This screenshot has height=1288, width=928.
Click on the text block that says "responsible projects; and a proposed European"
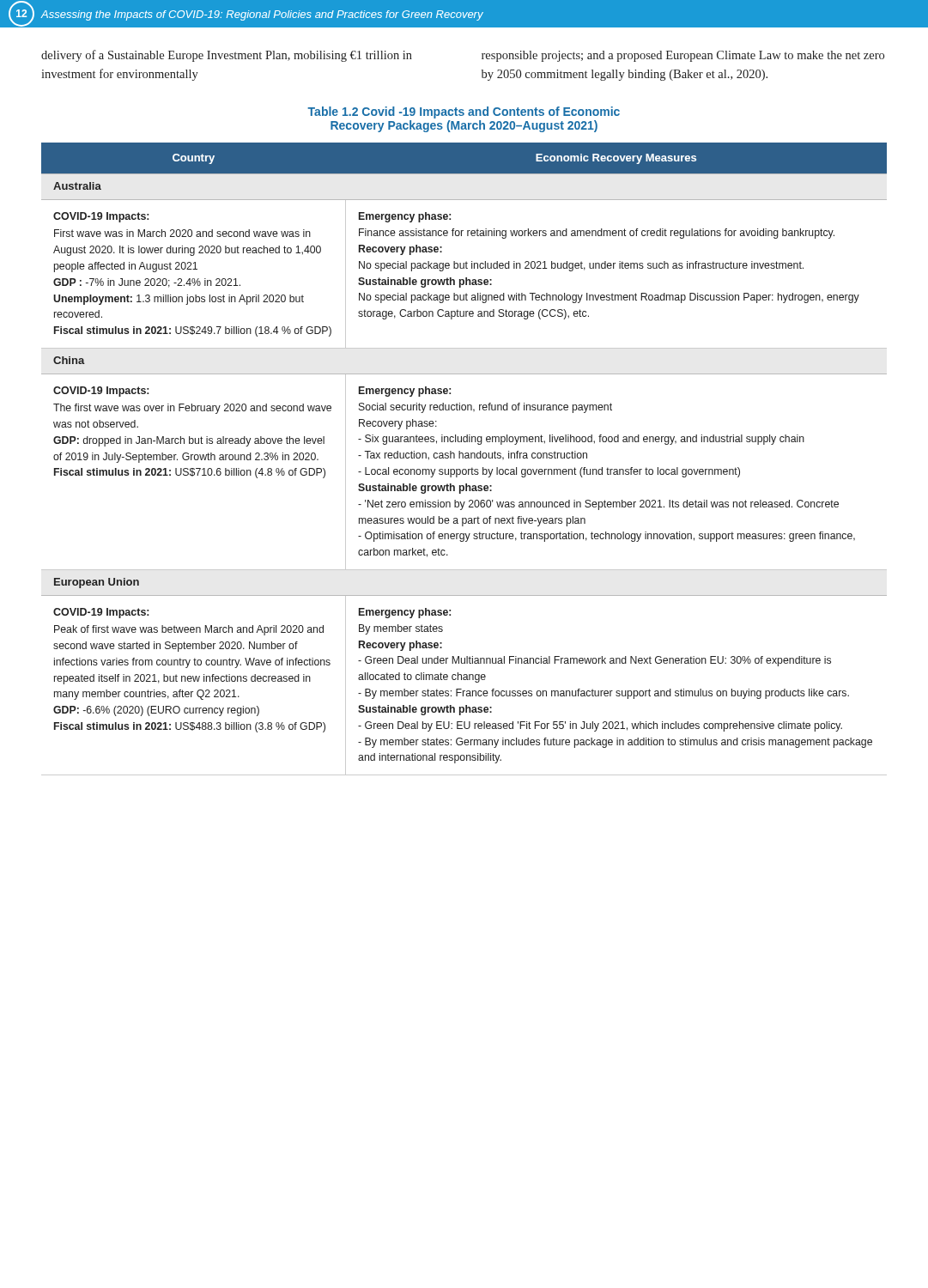pyautogui.click(x=683, y=64)
